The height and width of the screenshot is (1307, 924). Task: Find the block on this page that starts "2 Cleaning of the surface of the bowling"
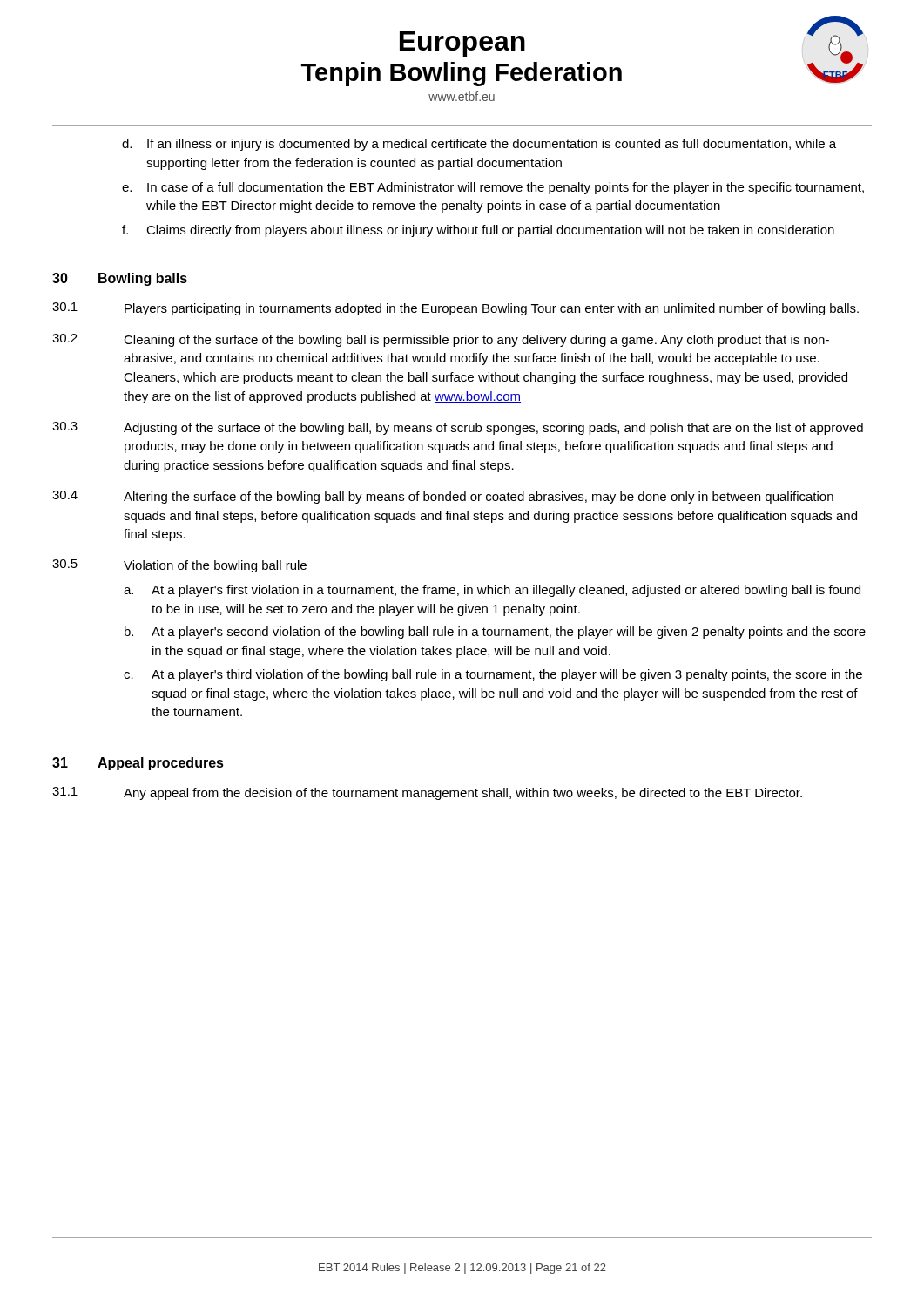[x=462, y=368]
